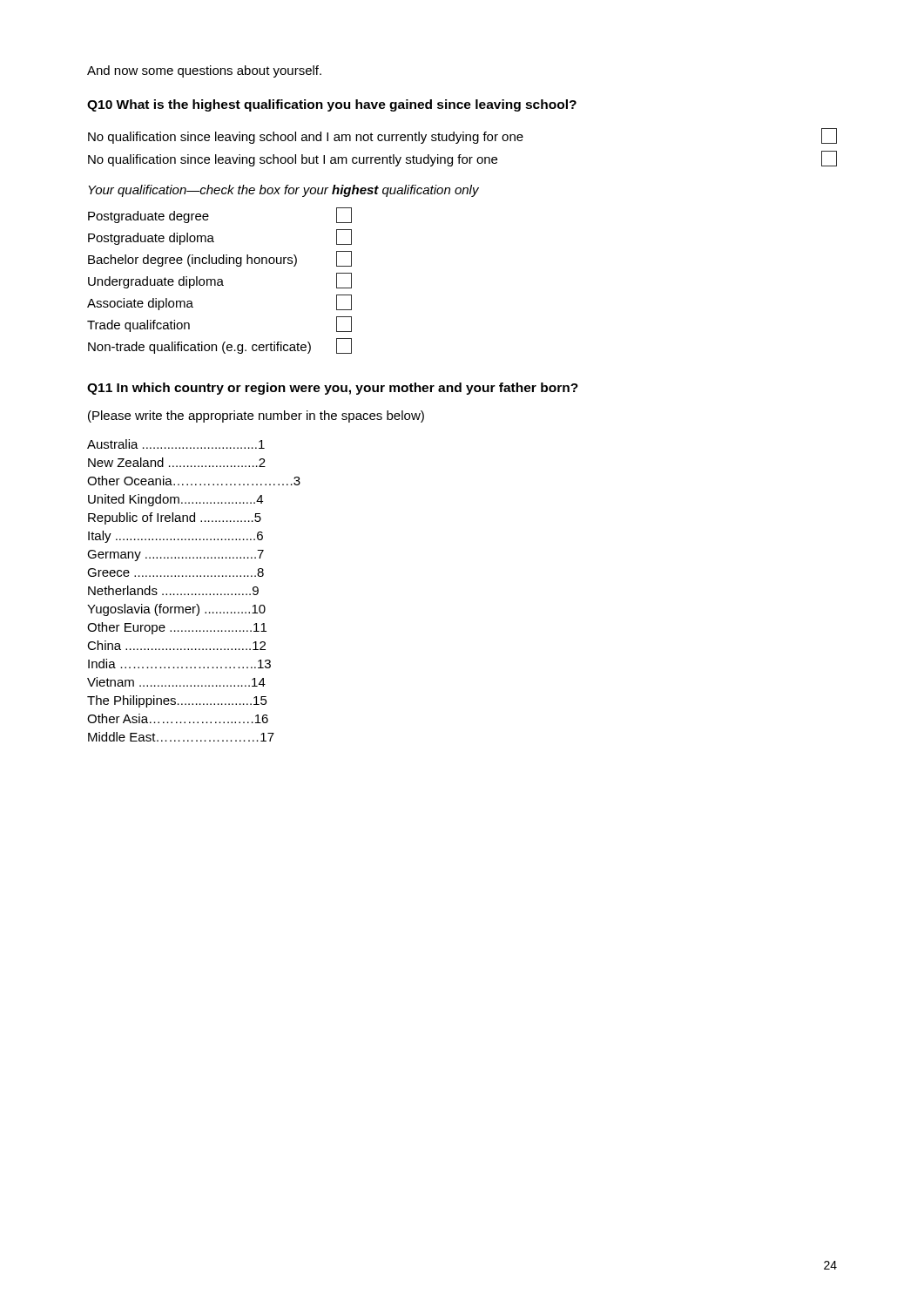Viewport: 924px width, 1307px height.
Task: Locate the text starting "Other Asia………………...….16"
Action: click(178, 718)
